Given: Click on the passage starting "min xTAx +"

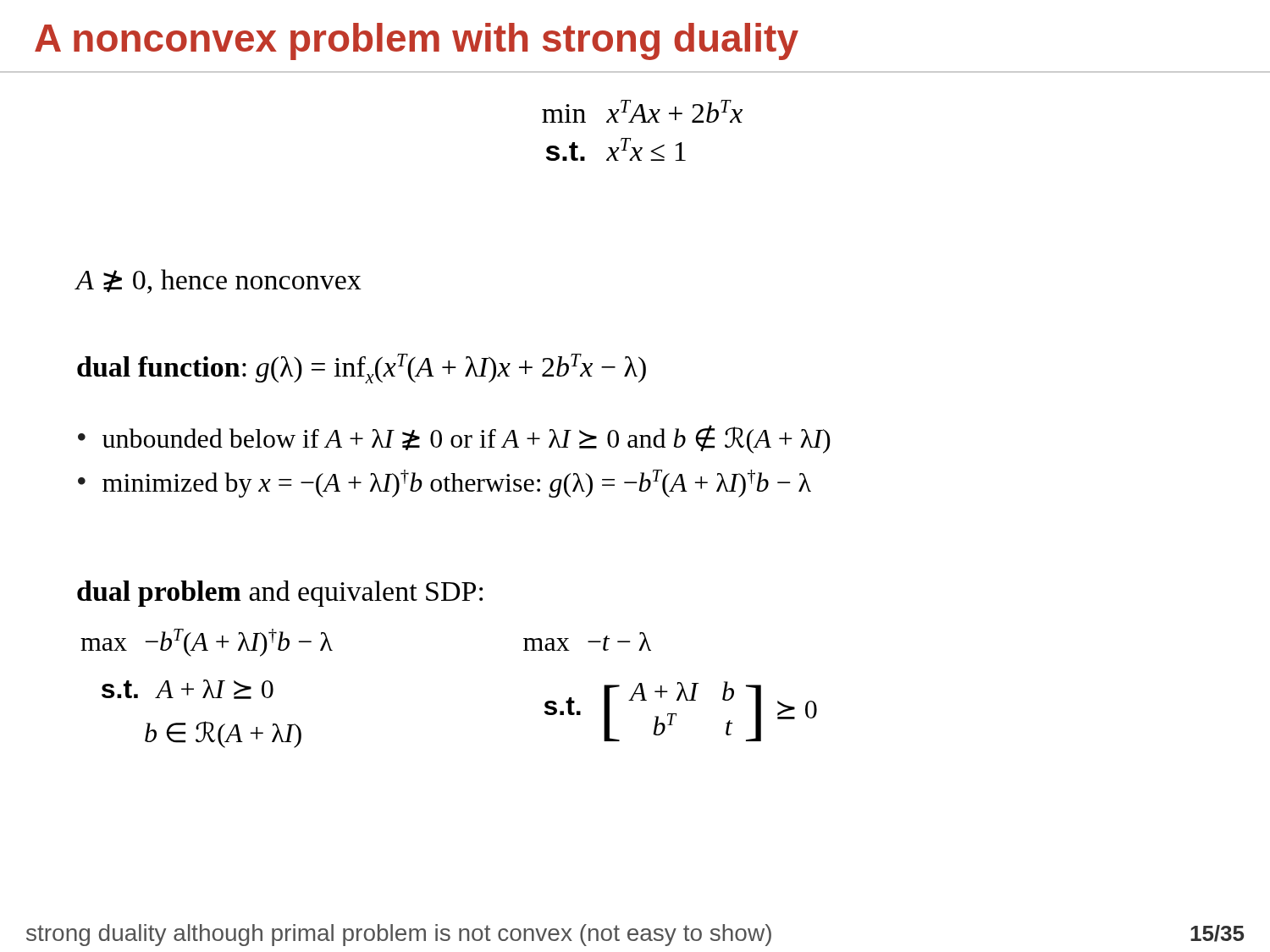Looking at the screenshot, I should click(635, 135).
